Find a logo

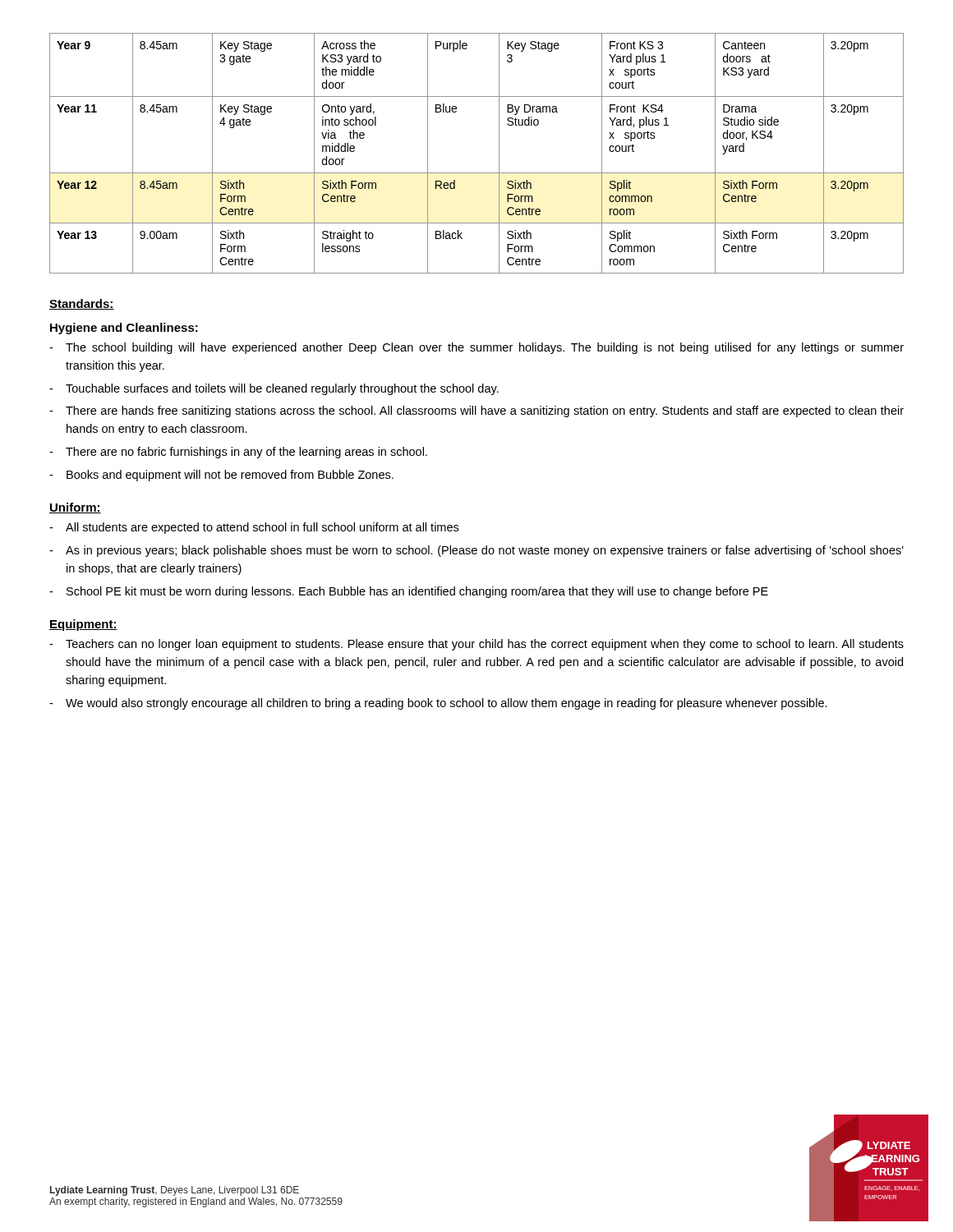click(856, 1169)
